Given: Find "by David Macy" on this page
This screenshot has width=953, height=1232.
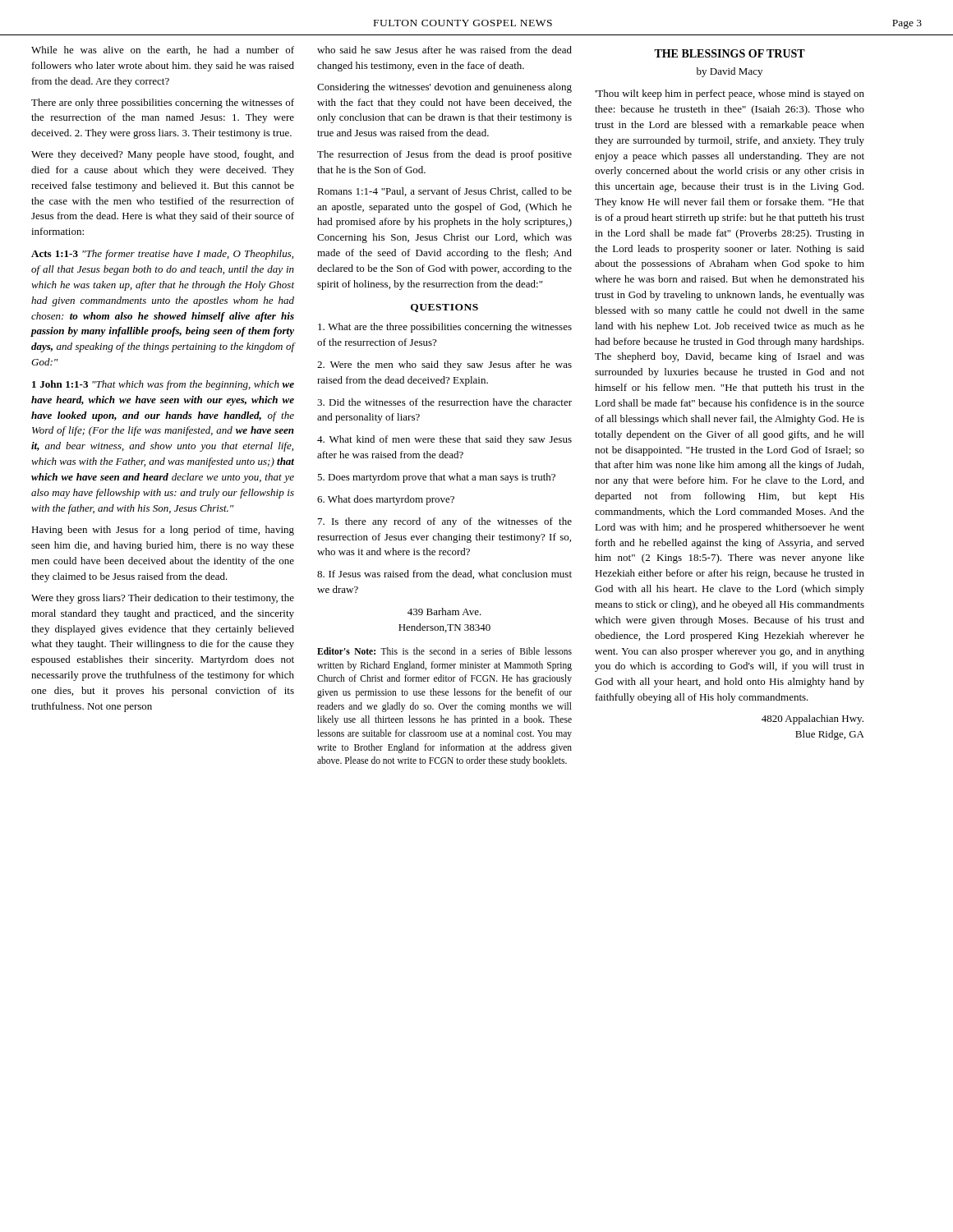Looking at the screenshot, I should point(730,71).
